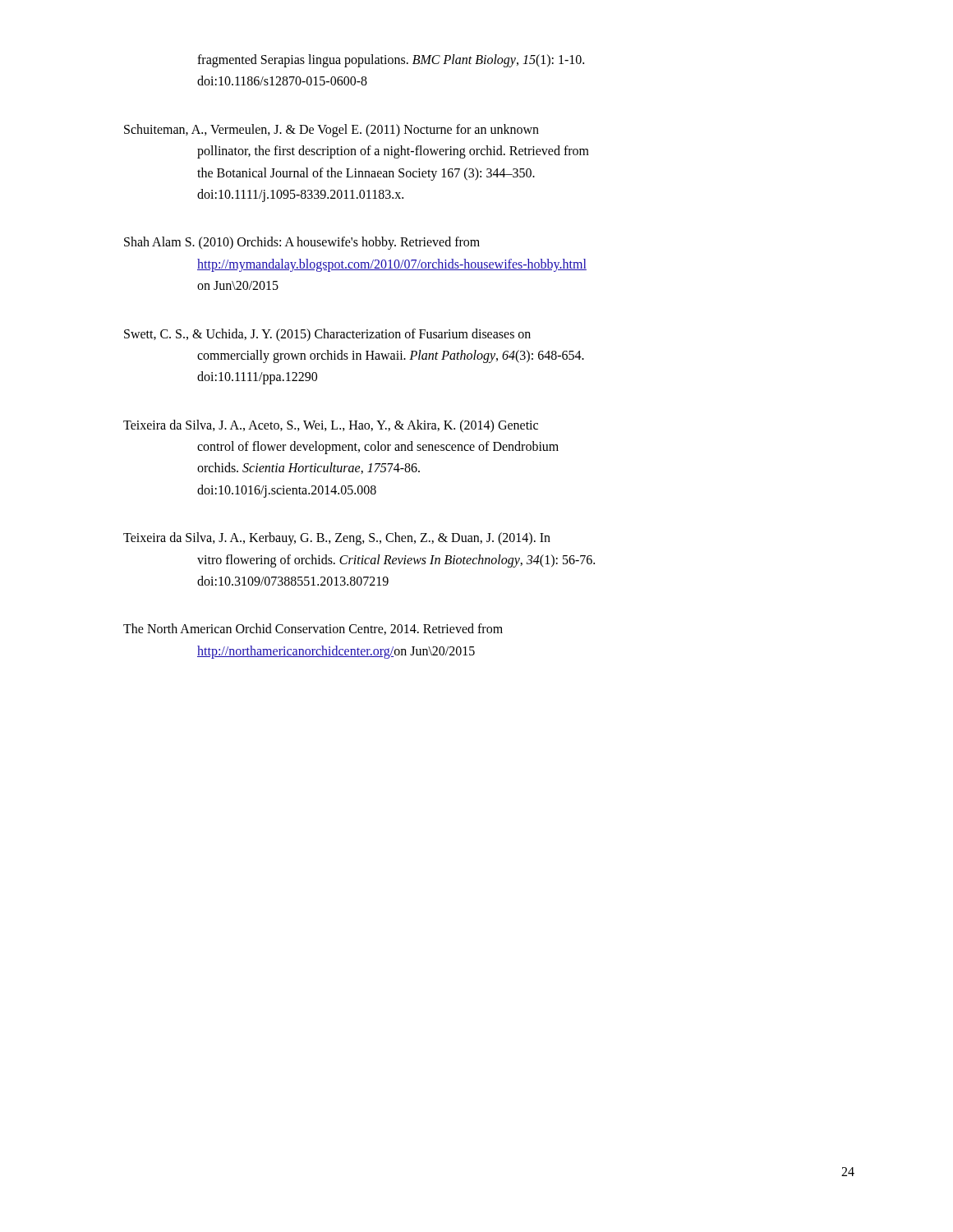Select the list item that reads "fragmented Serapias lingua populations. BMC Plant"
953x1232 pixels.
click(489, 71)
